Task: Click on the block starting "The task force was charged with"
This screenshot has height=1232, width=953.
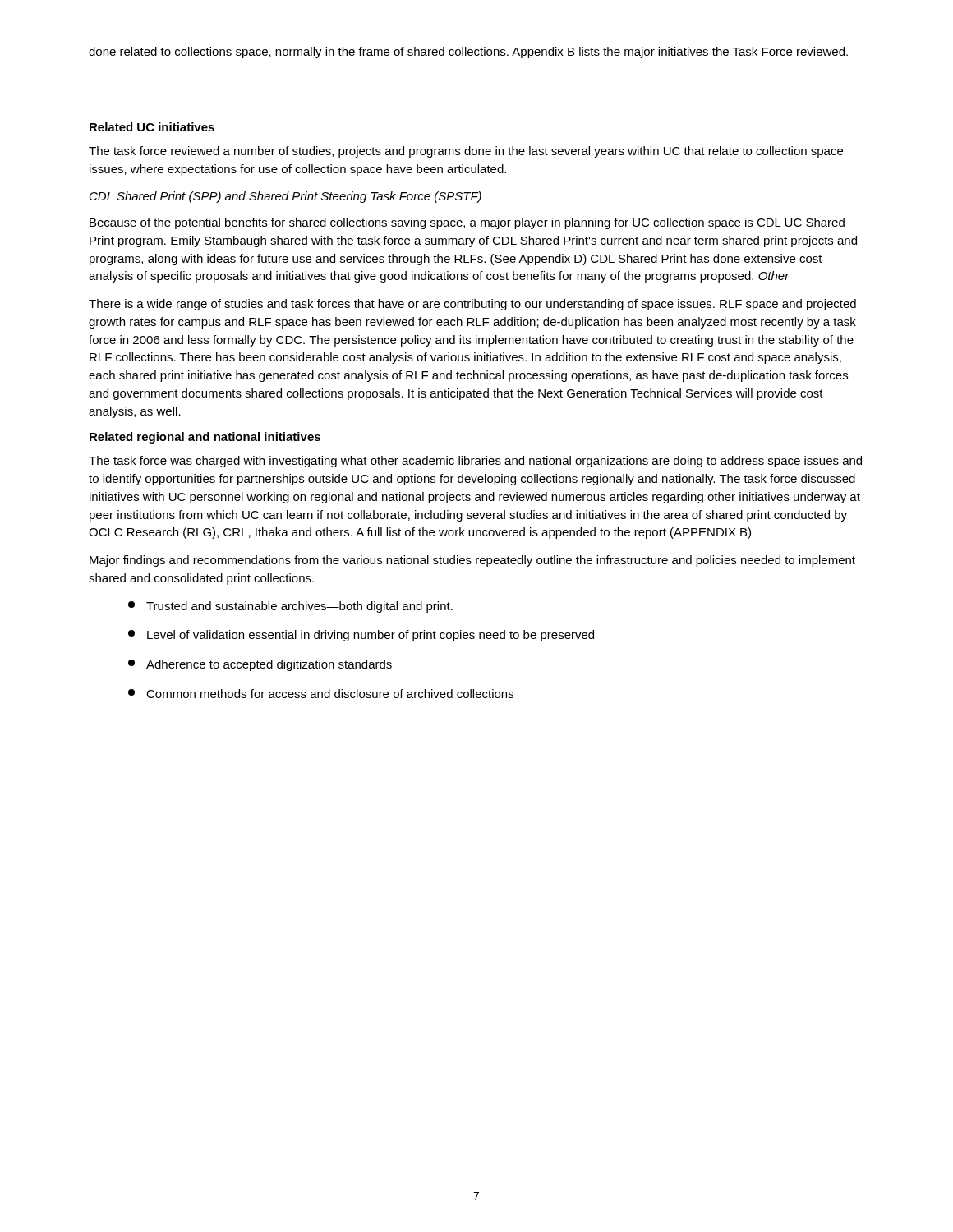Action: pos(476,496)
